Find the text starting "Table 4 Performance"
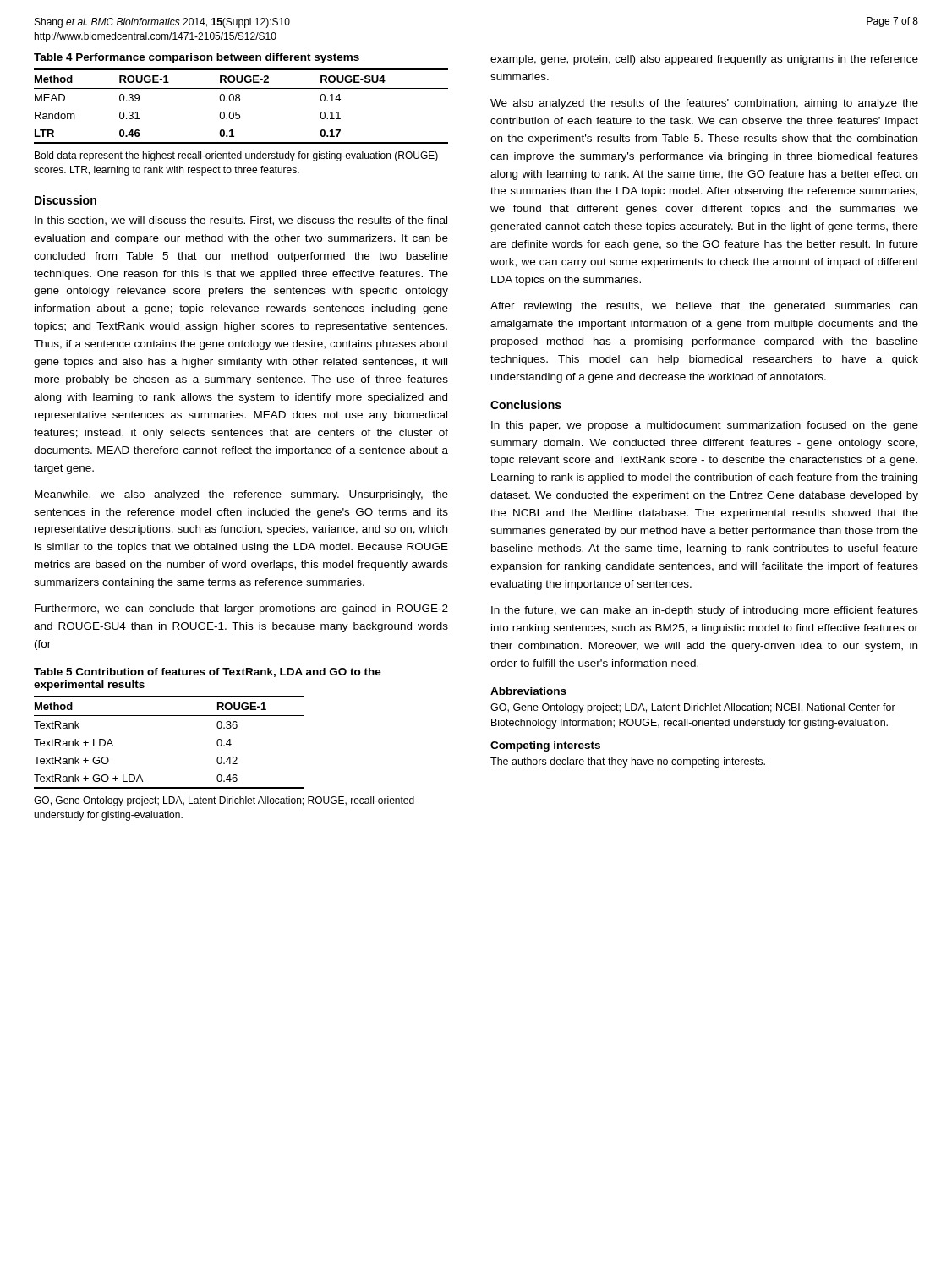952x1268 pixels. pyautogui.click(x=197, y=57)
